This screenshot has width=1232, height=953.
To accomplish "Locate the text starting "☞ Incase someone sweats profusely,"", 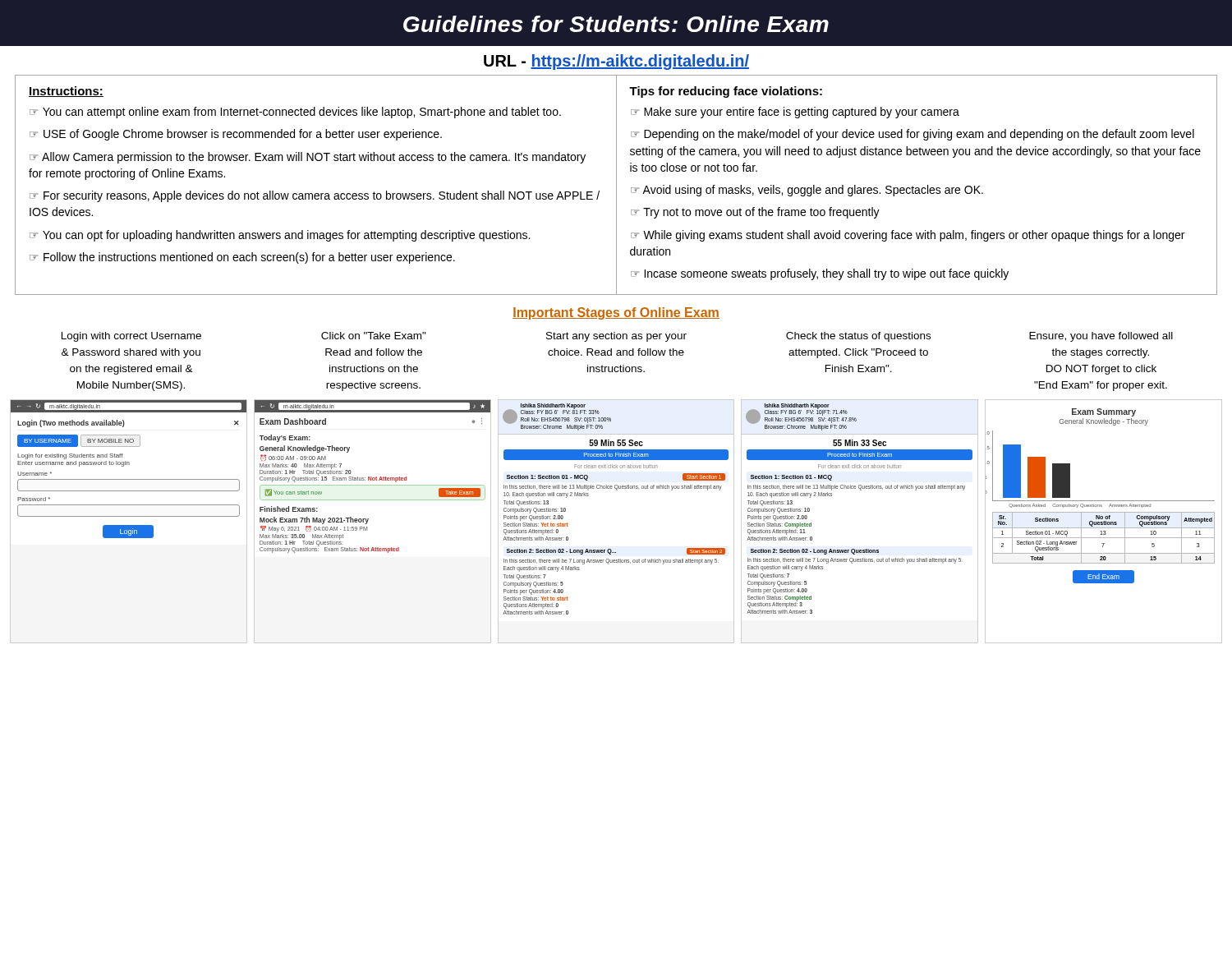I will click(x=819, y=274).
